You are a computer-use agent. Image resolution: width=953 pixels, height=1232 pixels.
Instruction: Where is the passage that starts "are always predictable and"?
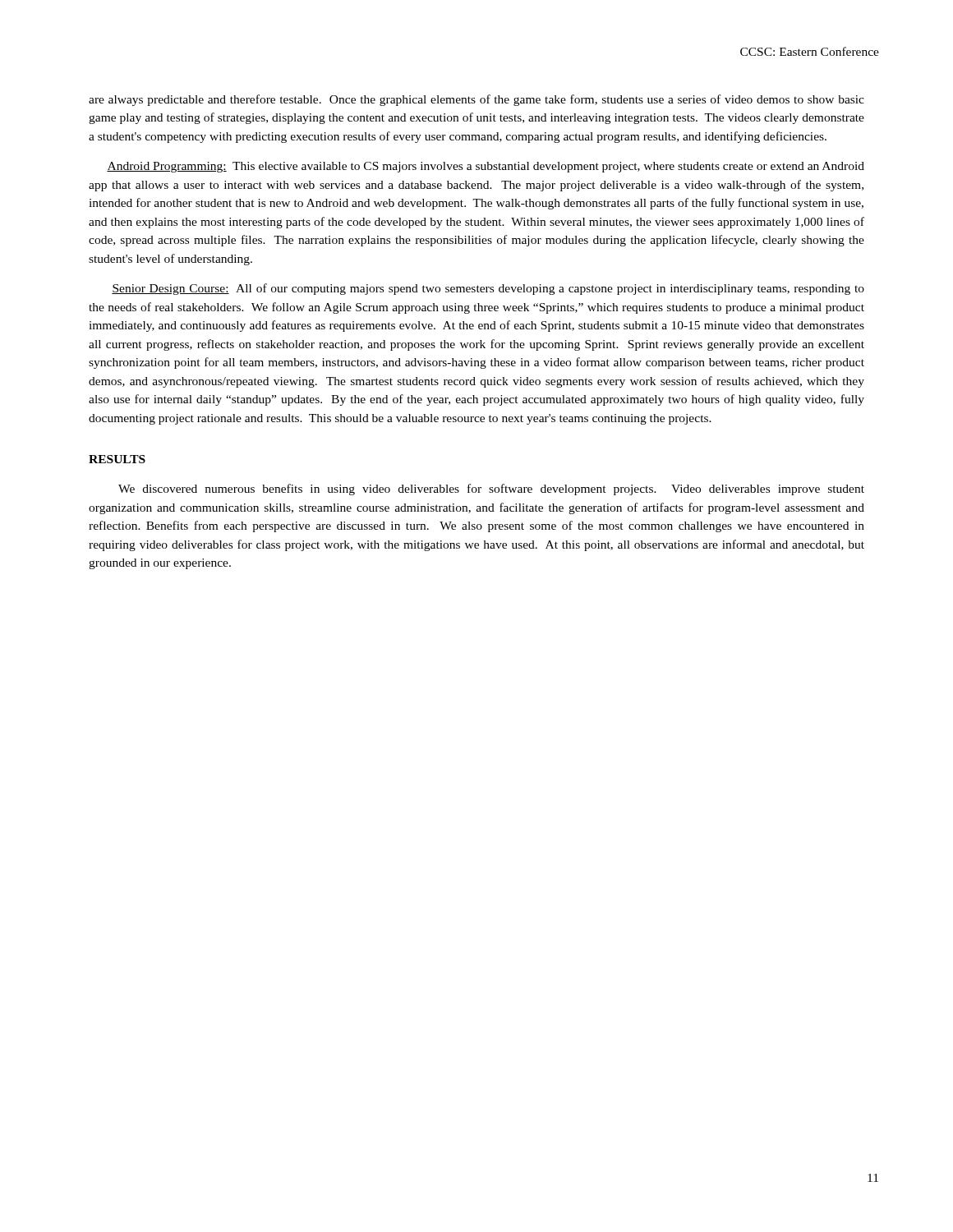(476, 117)
